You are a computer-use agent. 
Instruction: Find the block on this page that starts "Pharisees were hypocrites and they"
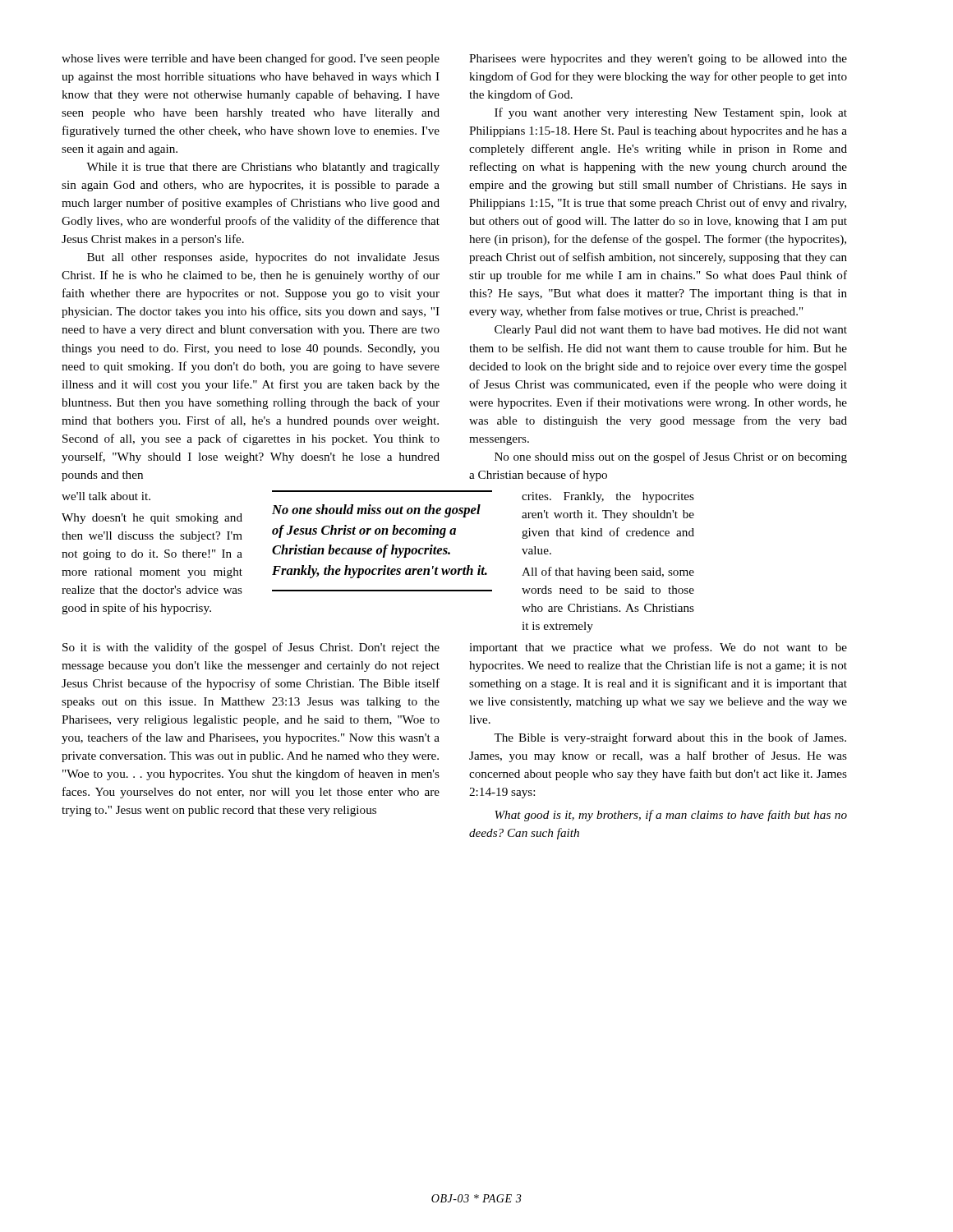tap(658, 266)
